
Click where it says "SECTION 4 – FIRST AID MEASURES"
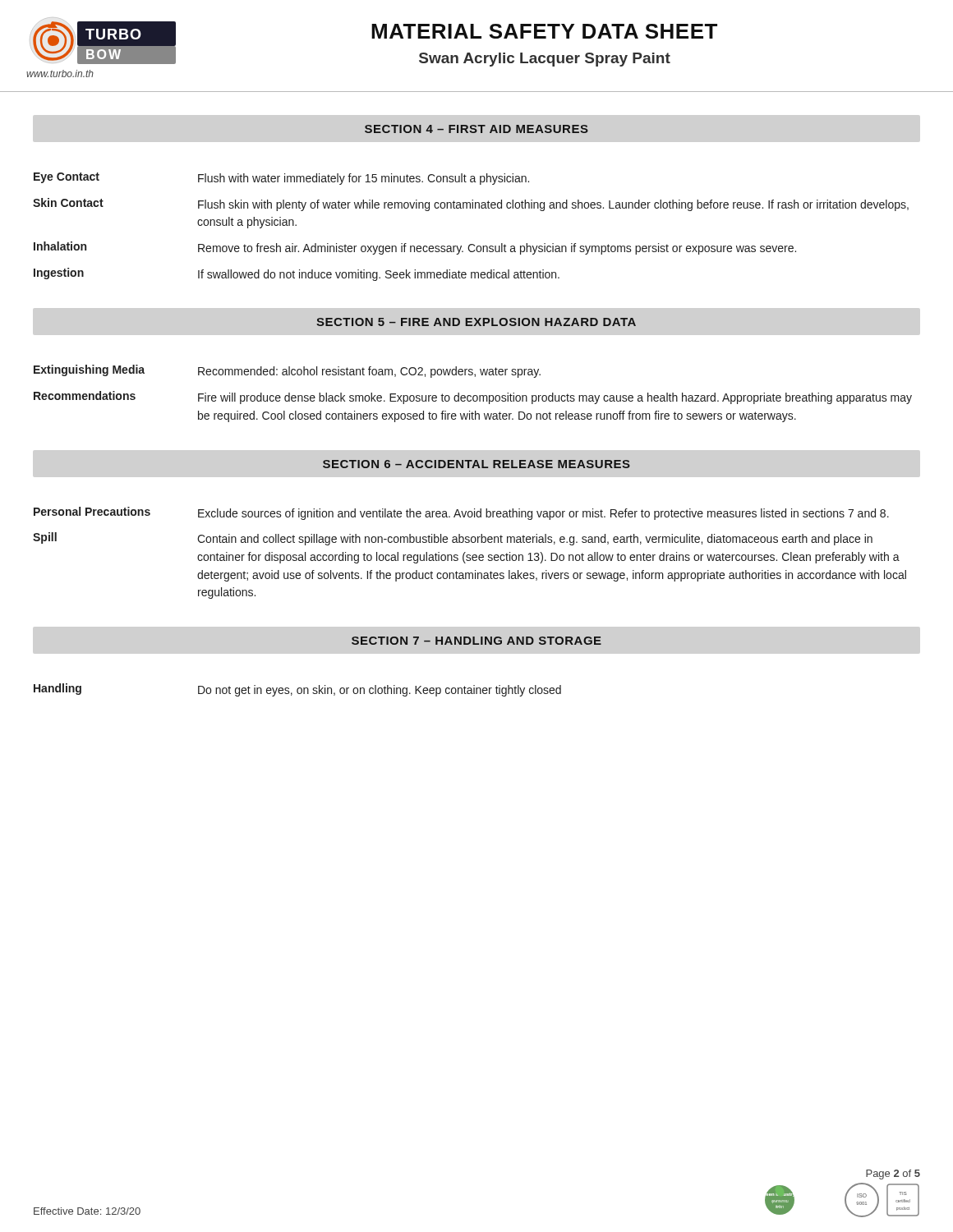tap(476, 129)
